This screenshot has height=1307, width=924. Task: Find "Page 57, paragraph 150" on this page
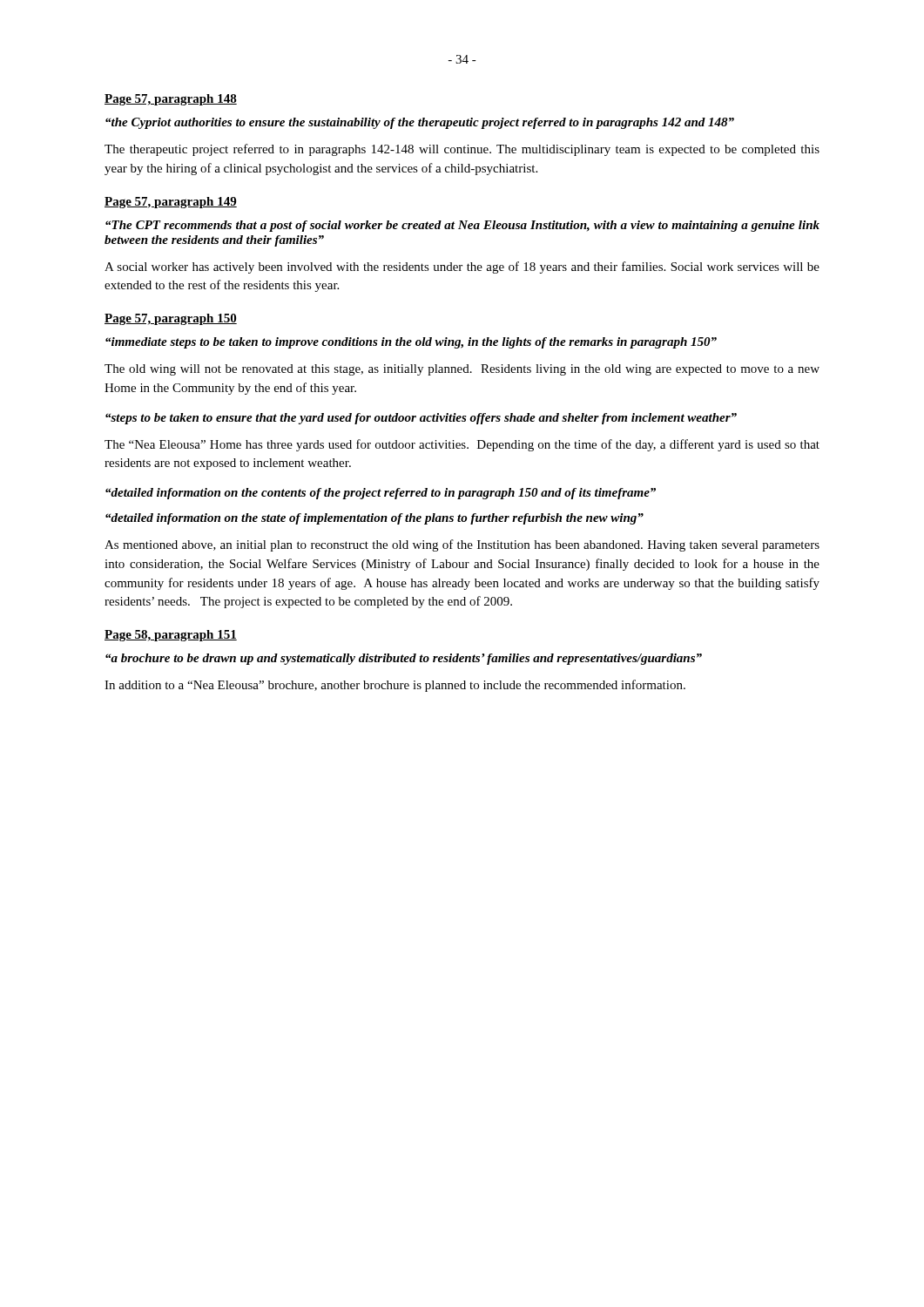point(171,318)
